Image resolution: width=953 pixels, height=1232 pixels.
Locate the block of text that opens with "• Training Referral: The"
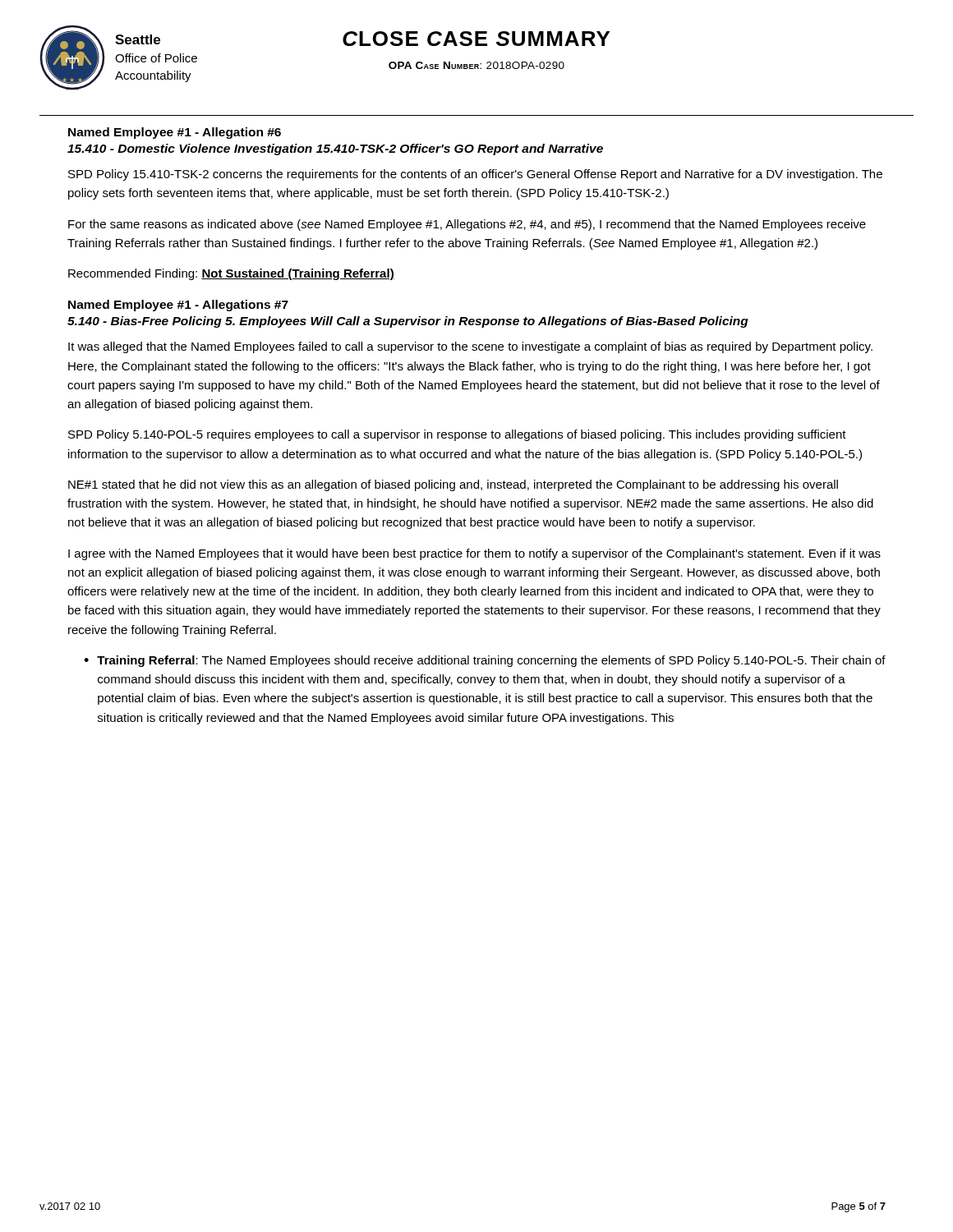point(485,688)
